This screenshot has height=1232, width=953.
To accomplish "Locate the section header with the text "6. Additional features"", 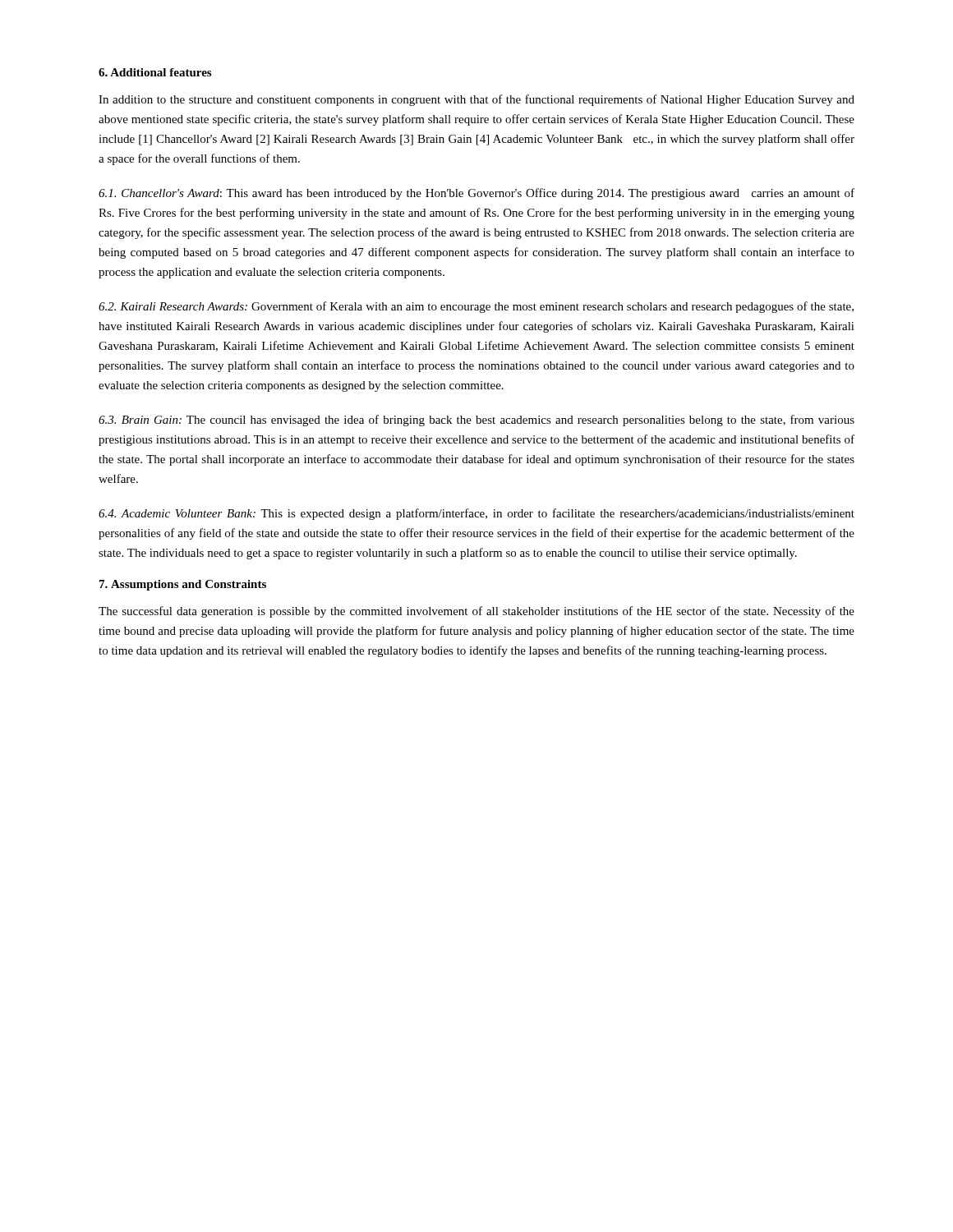I will 155,72.
